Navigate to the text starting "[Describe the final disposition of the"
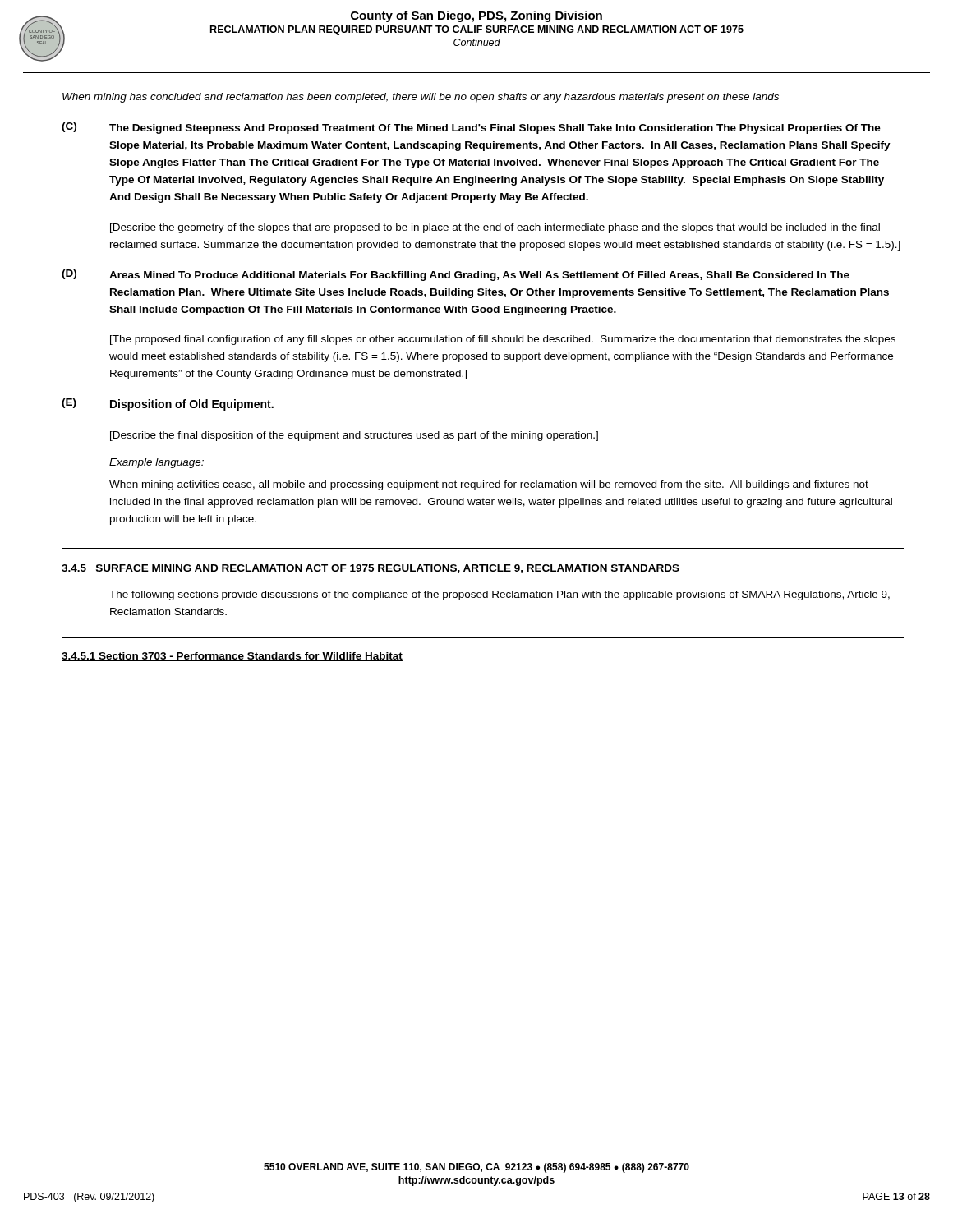 point(354,435)
